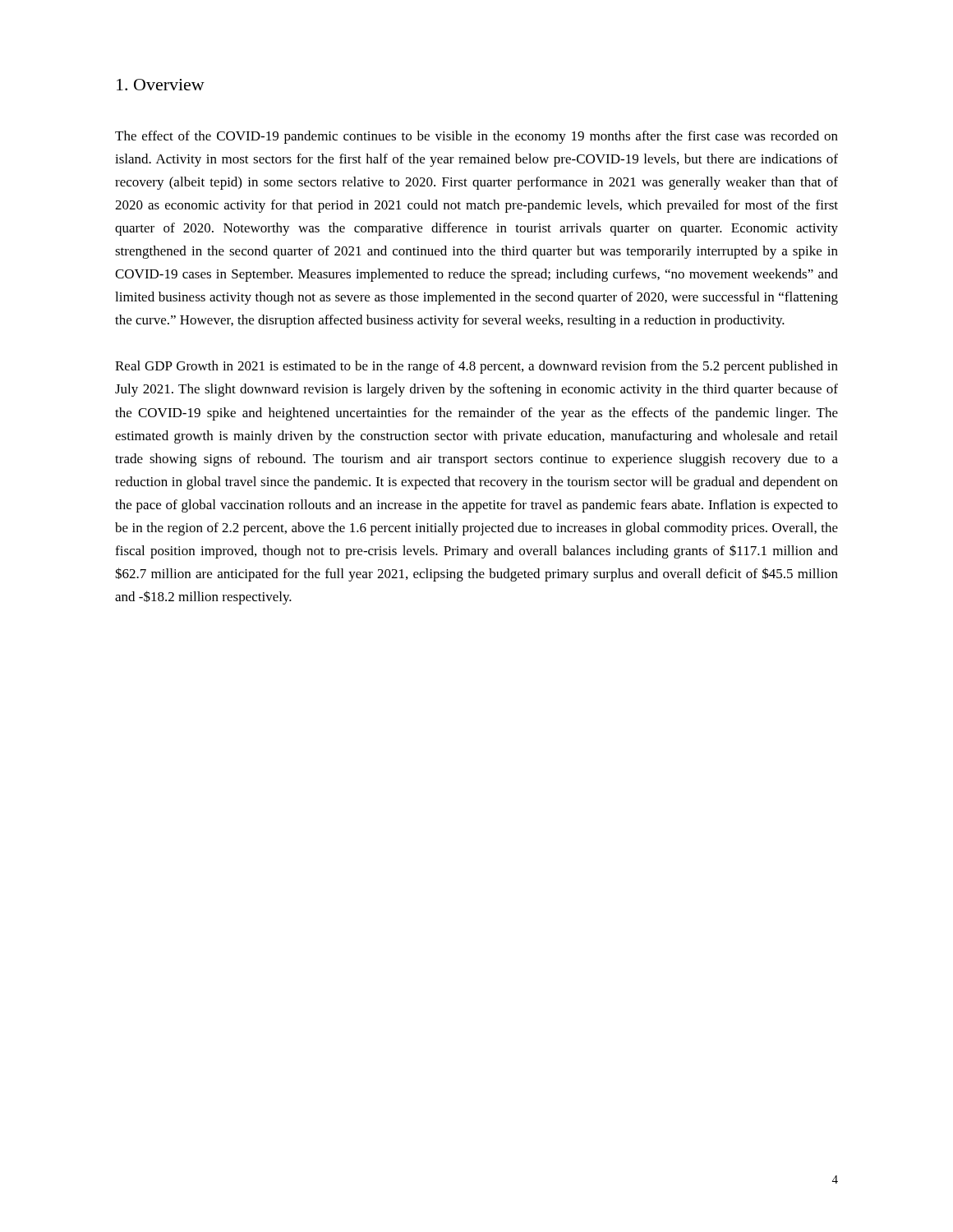953x1232 pixels.
Task: Find the section header containing "1. Overview"
Action: [160, 84]
